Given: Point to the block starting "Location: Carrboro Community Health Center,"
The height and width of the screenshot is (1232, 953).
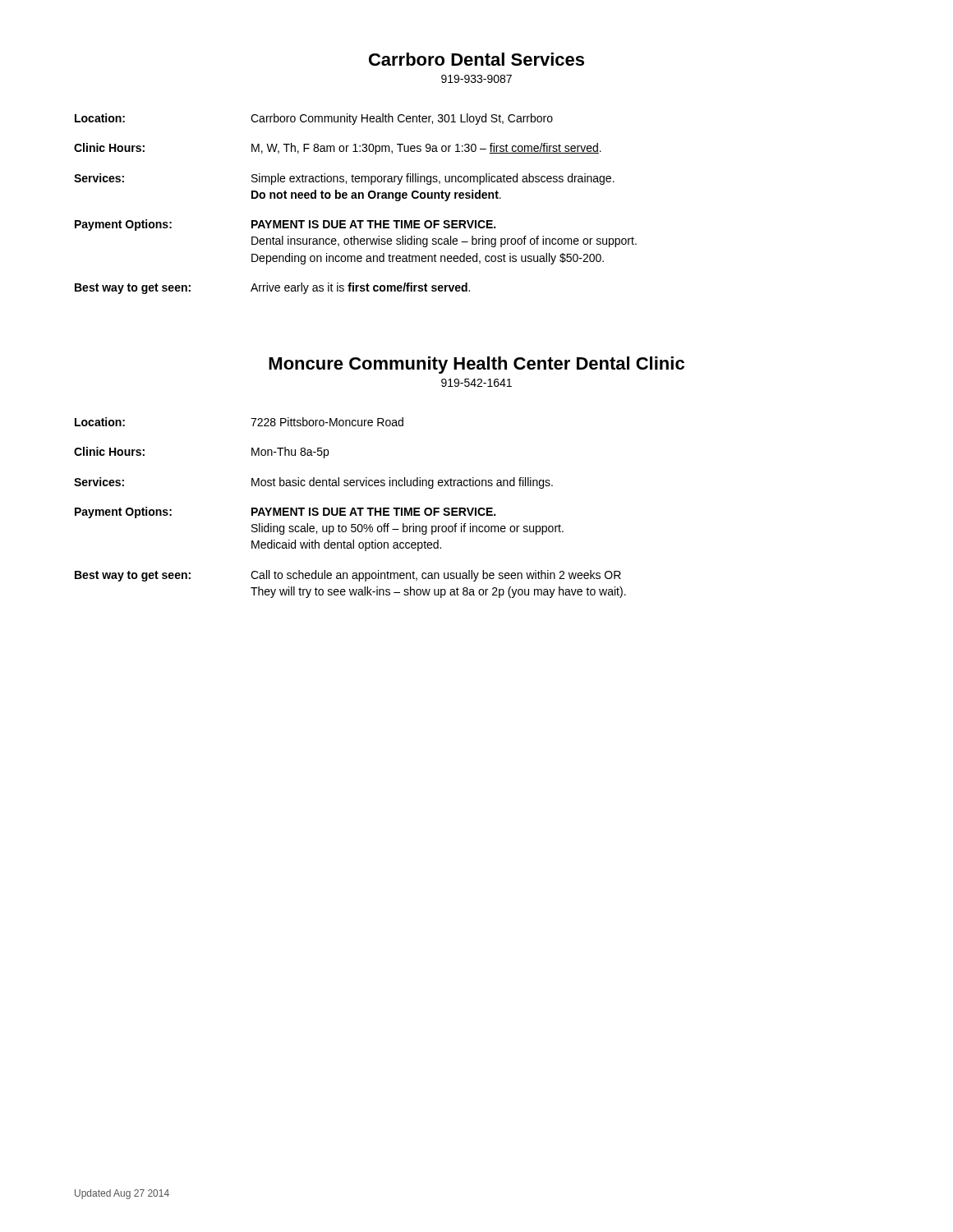Looking at the screenshot, I should pyautogui.click(x=476, y=203).
